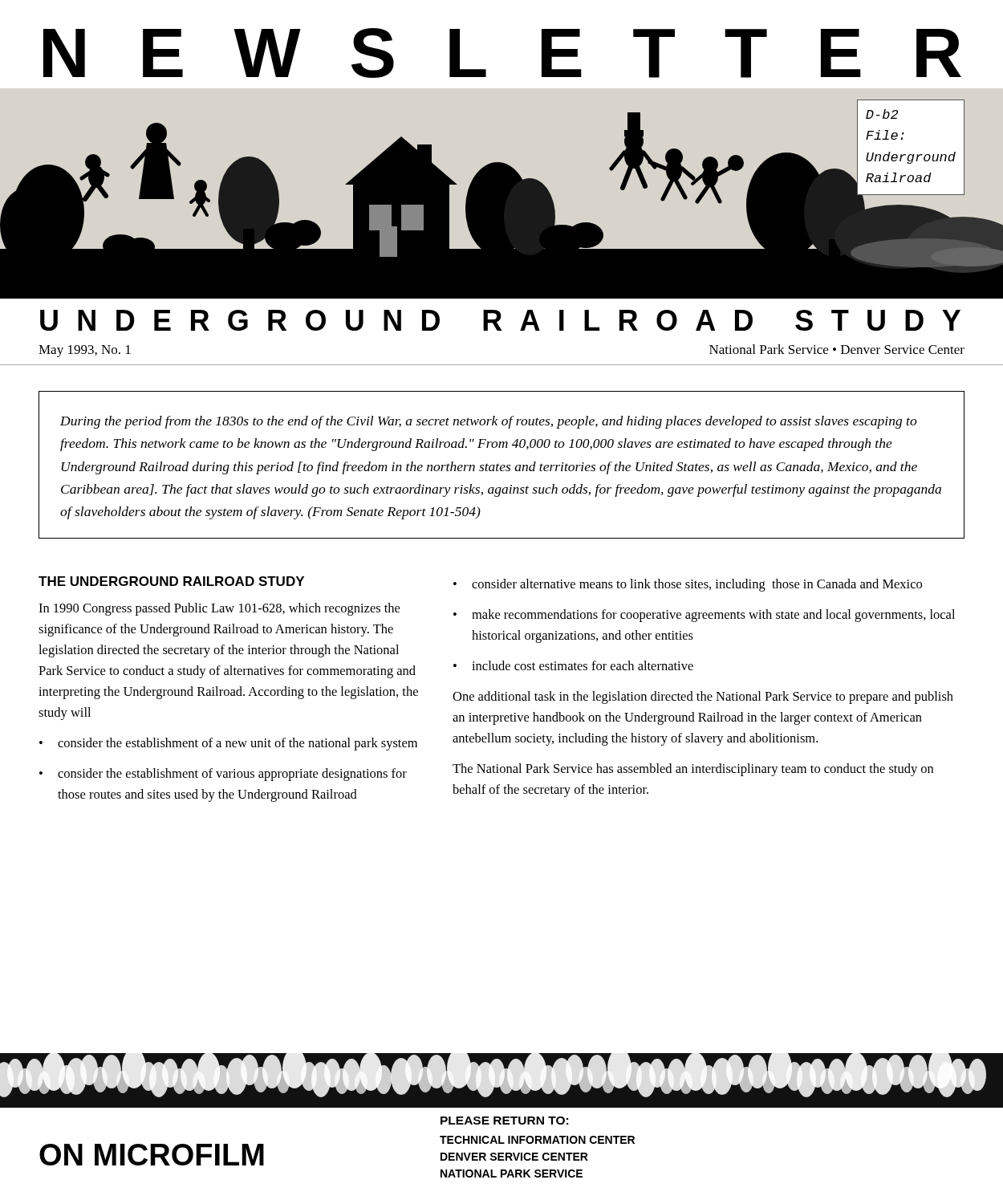Locate the text block that says "The National Park Service has assembled"
Screen dimensions: 1204x1003
pos(693,779)
